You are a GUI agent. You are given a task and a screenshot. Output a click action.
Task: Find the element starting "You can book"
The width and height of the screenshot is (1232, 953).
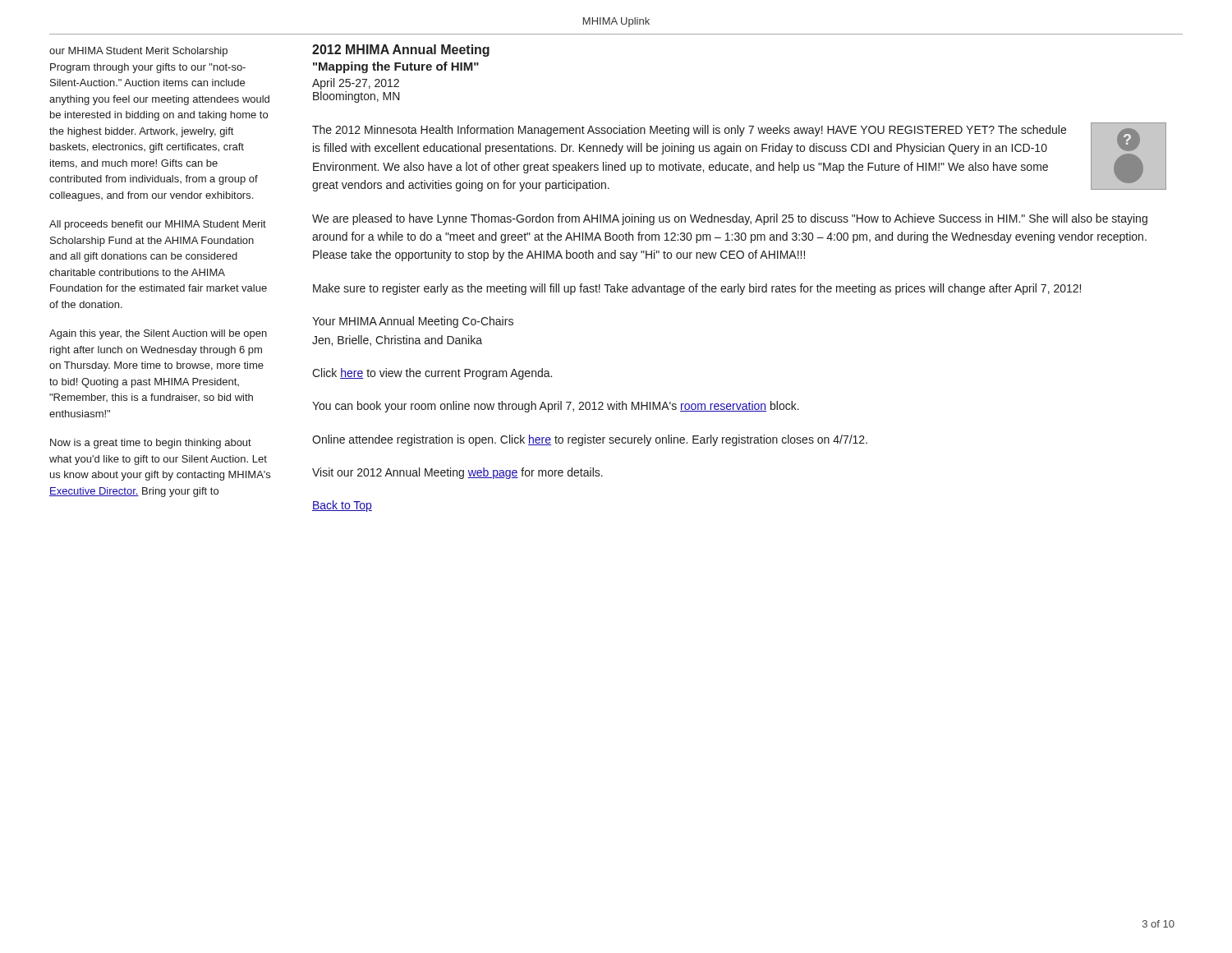pos(739,406)
